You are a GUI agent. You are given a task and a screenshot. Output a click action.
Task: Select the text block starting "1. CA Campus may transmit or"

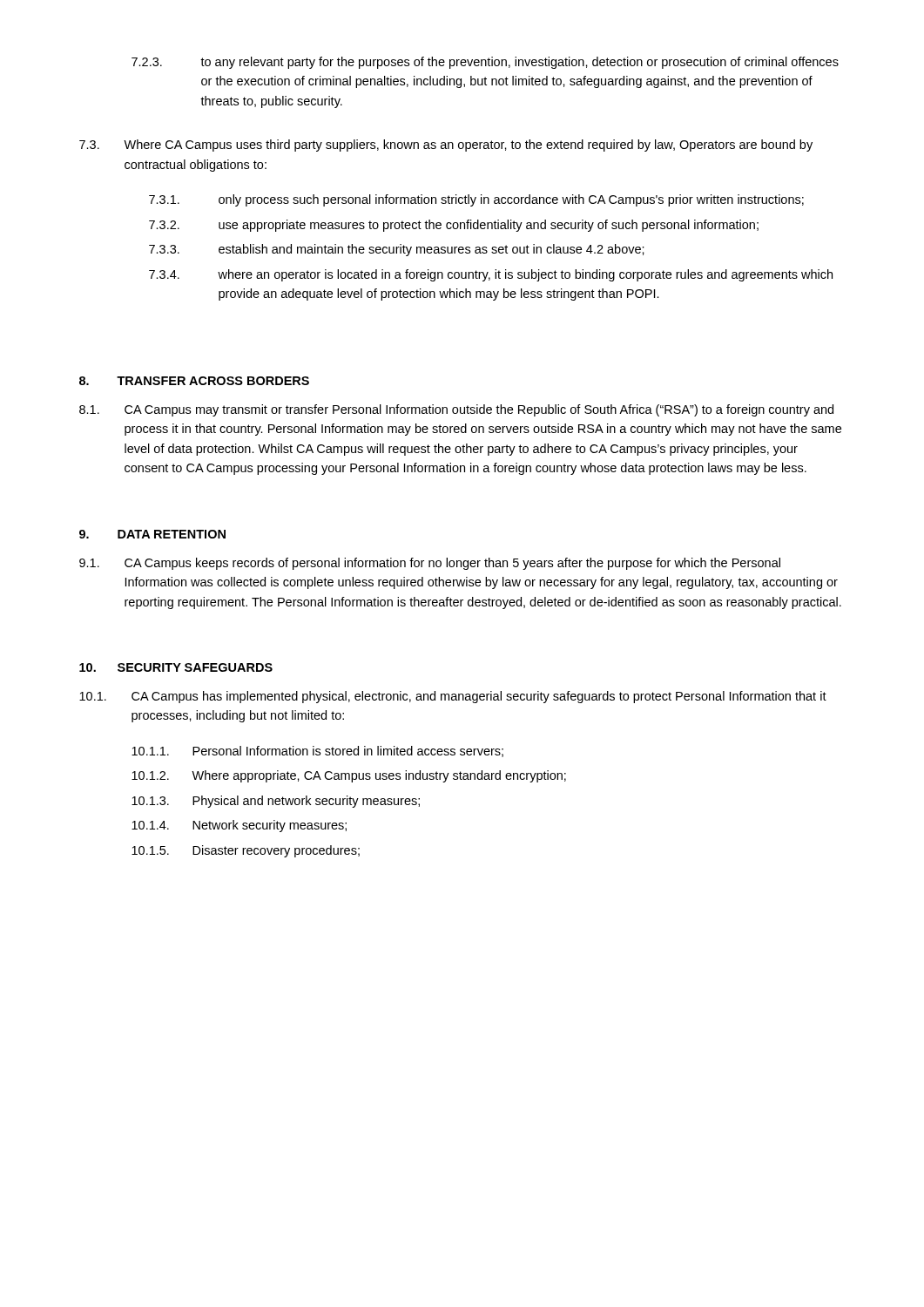coord(462,439)
